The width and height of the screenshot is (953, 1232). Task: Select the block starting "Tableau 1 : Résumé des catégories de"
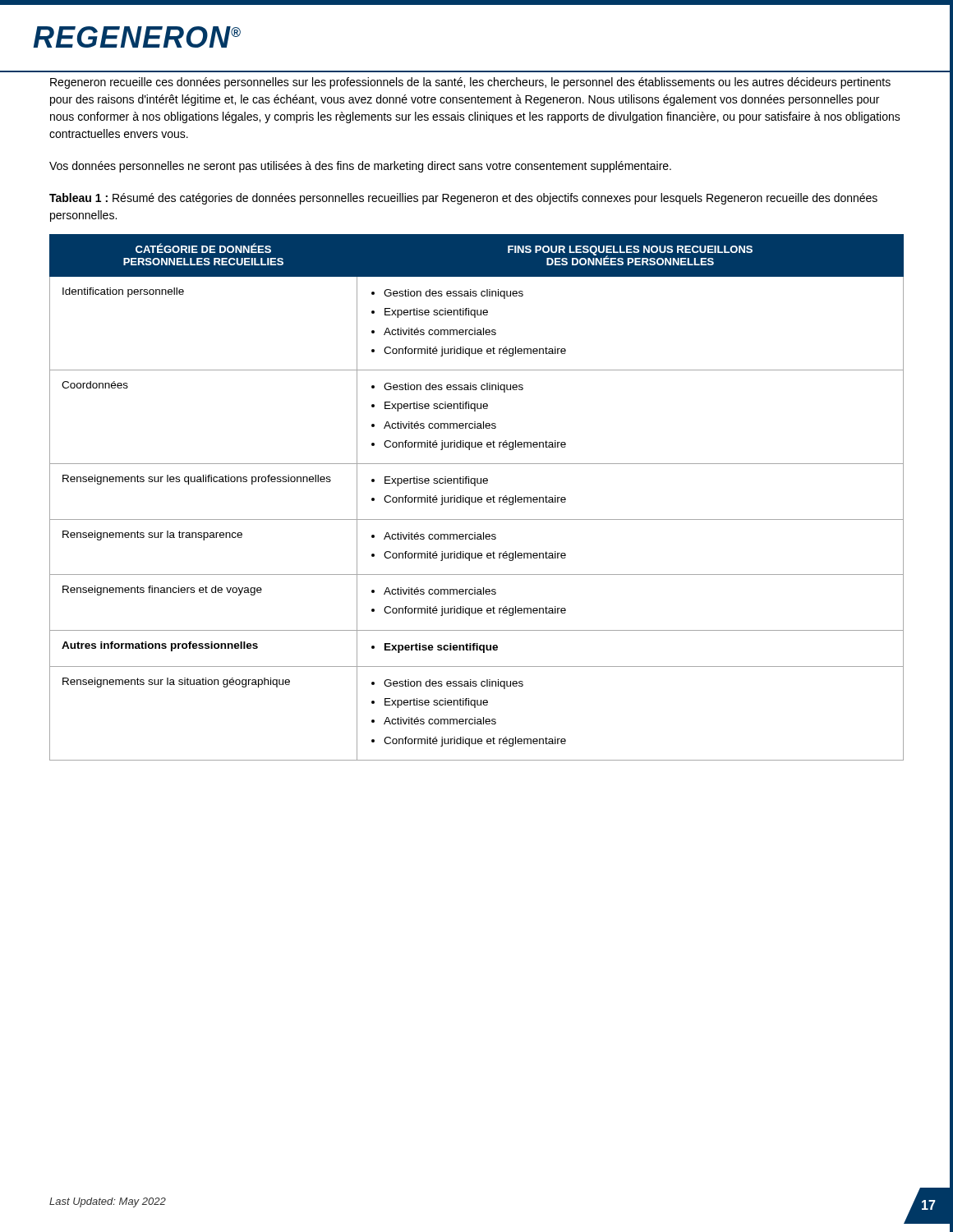[x=463, y=207]
